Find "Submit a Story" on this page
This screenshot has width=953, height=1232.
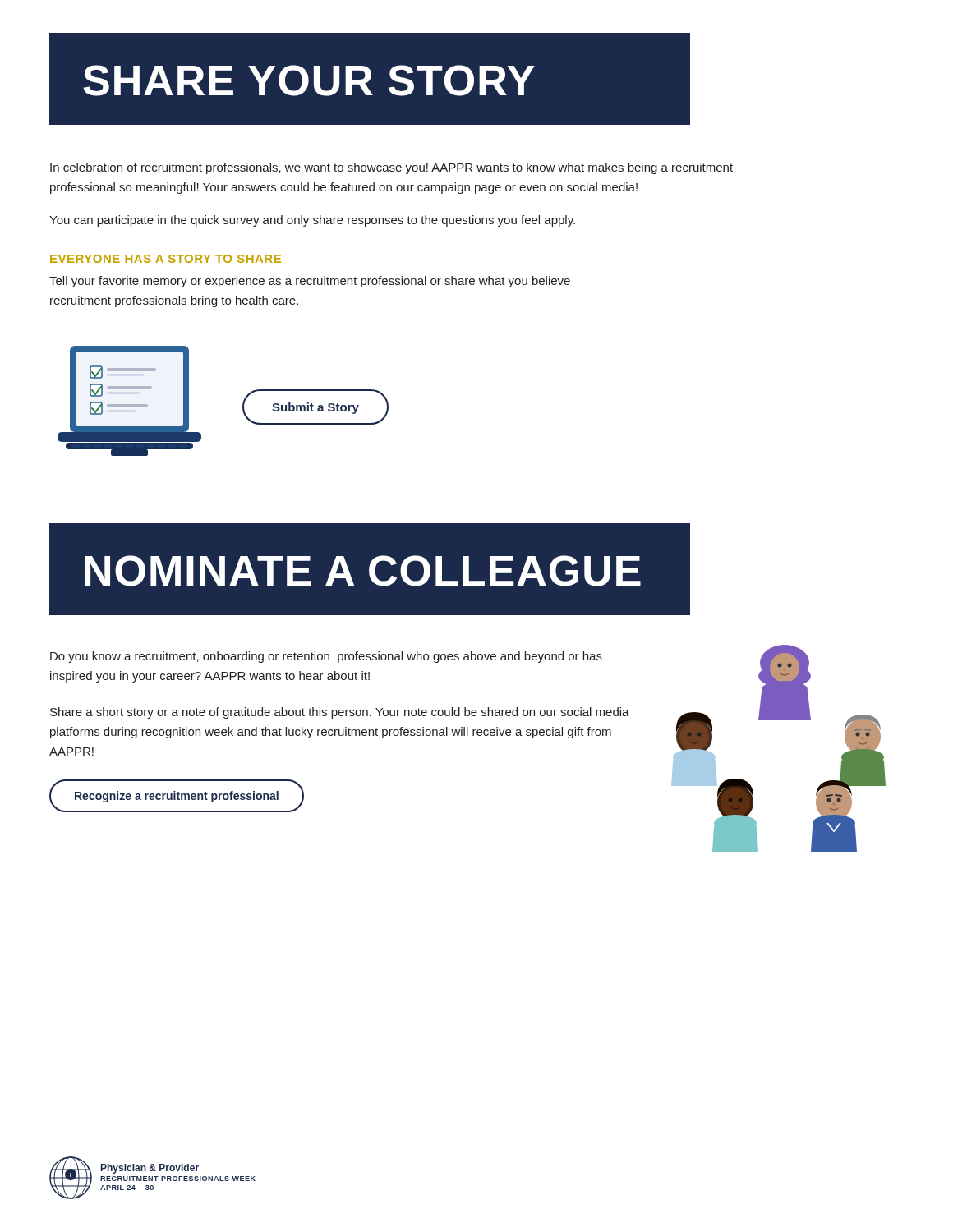pyautogui.click(x=315, y=407)
